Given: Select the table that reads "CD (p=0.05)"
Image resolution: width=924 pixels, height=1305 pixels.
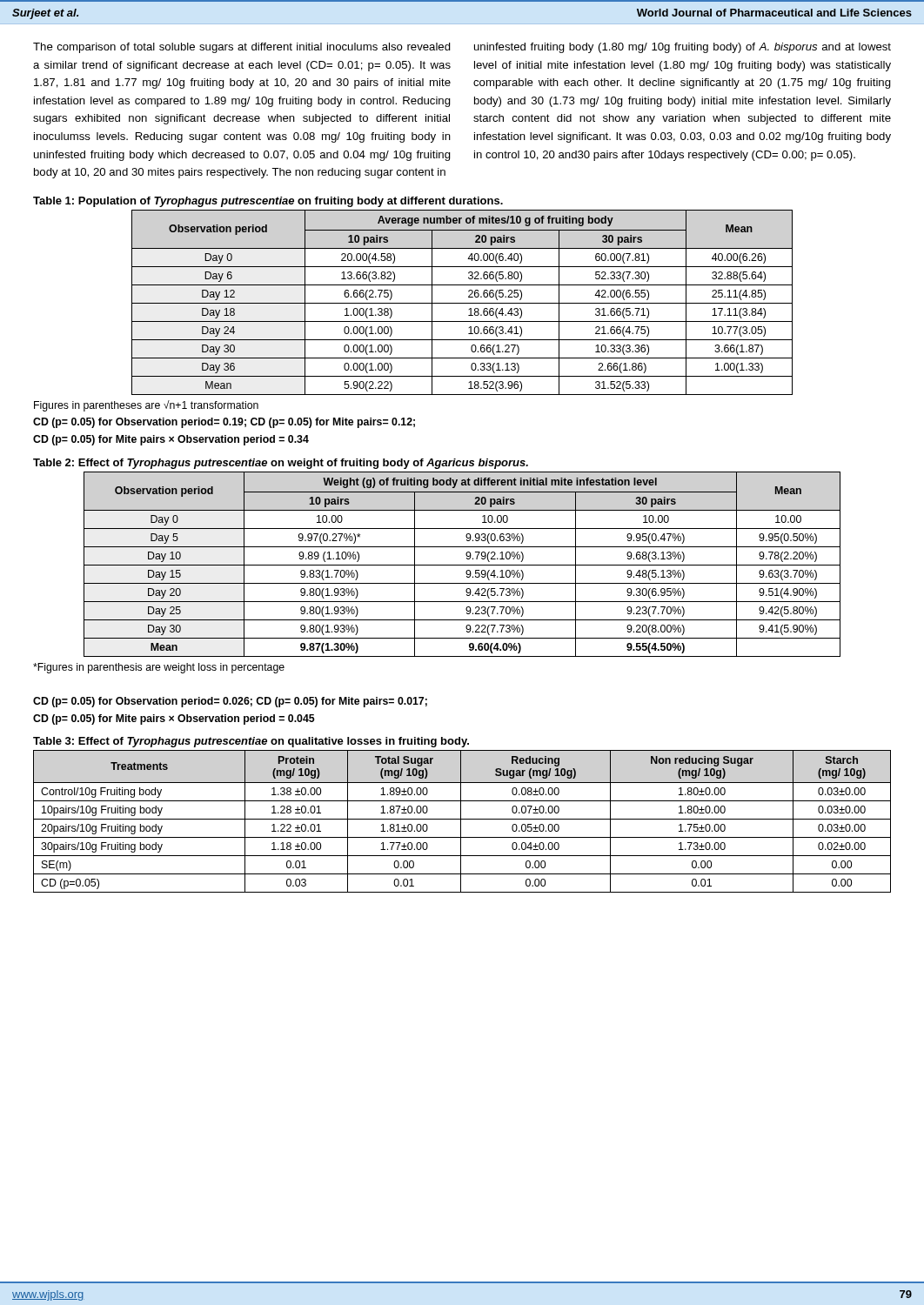Looking at the screenshot, I should (x=462, y=822).
